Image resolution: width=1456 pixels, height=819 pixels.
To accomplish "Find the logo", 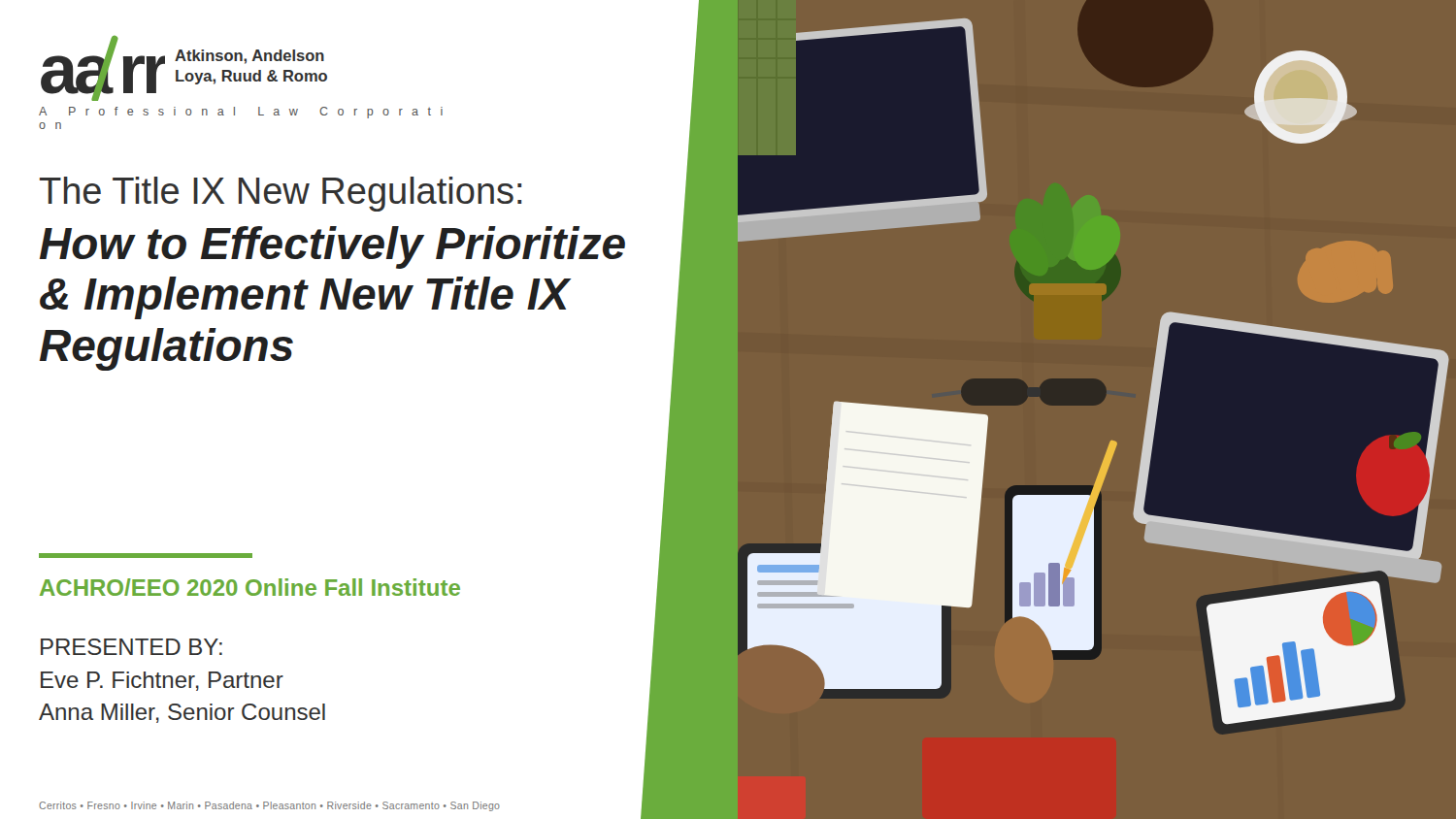I will [x=243, y=81].
